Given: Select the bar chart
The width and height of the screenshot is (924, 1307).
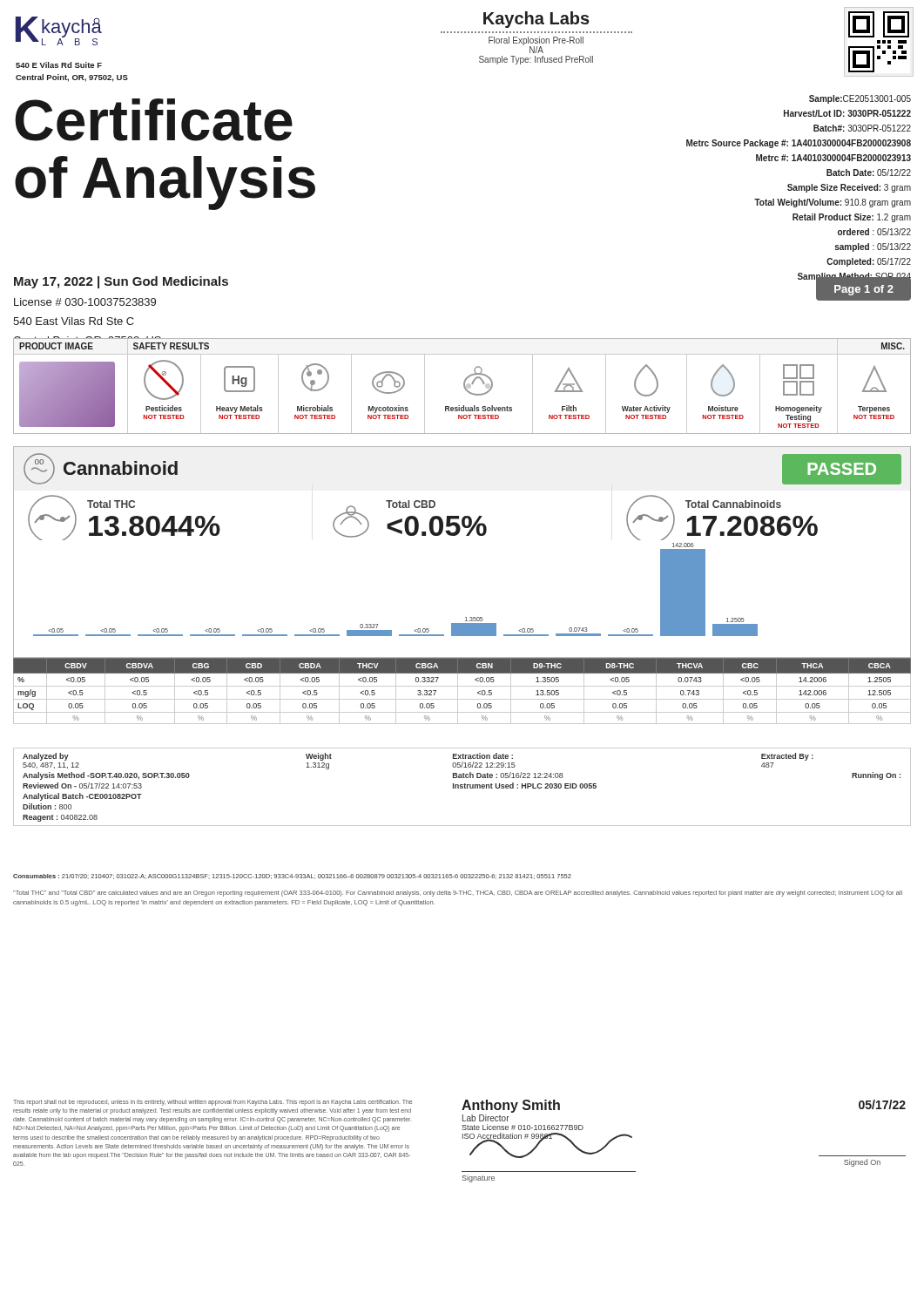Looking at the screenshot, I should (x=462, y=599).
